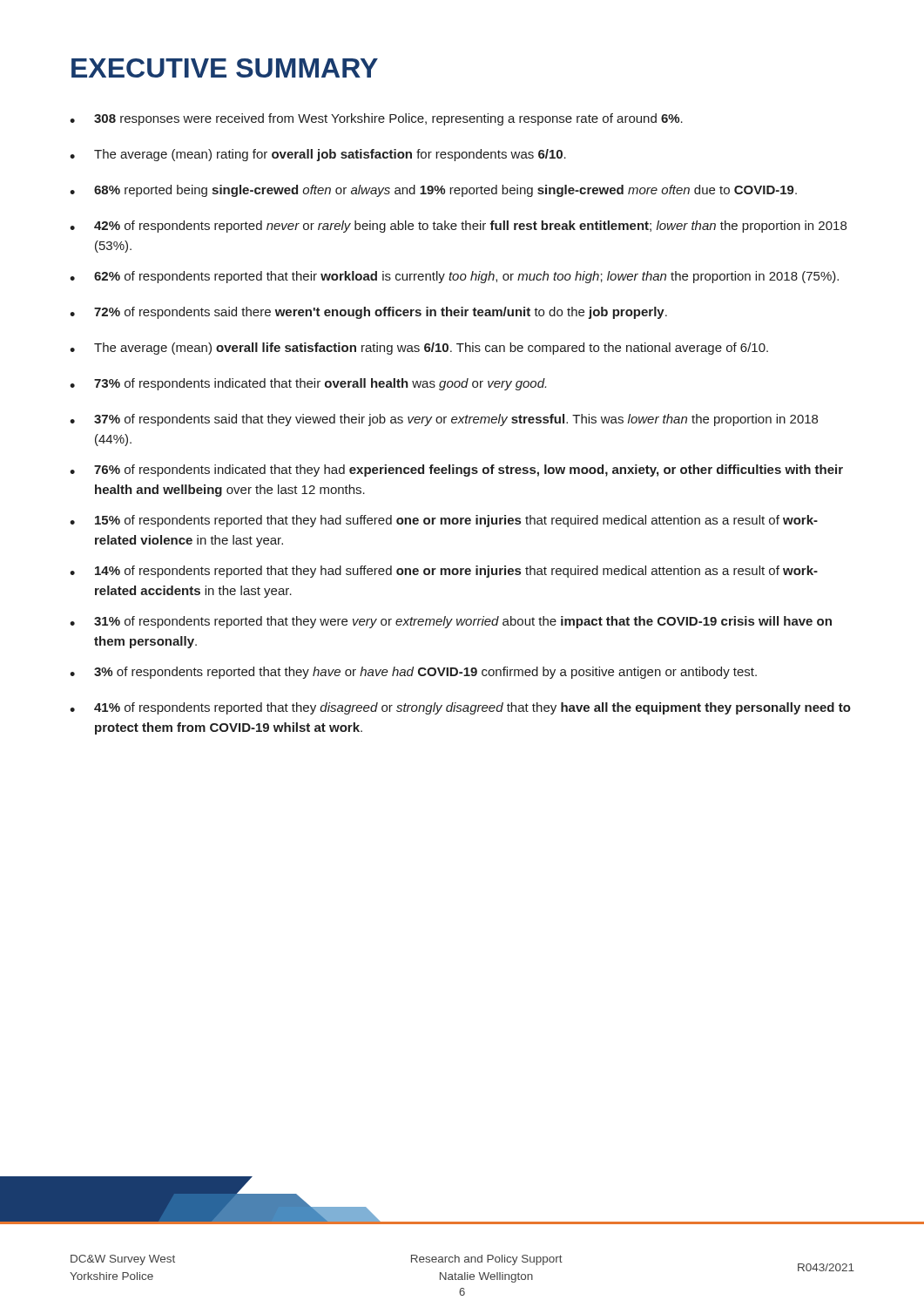Select the text starting "41% of respondents reported that they disagreed or"
This screenshot has height=1307, width=924.
point(462,718)
